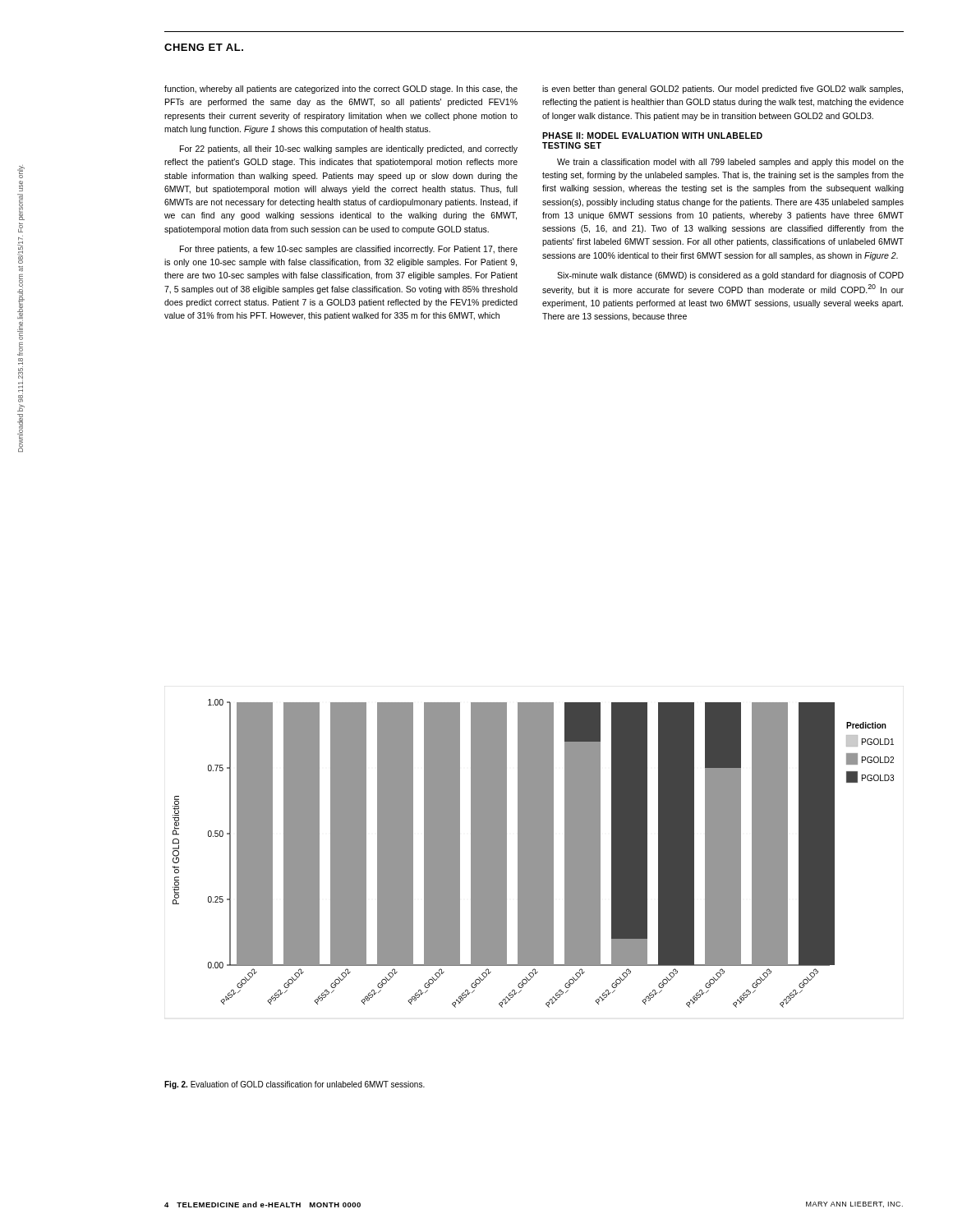Screen dimensions: 1232x953
Task: Select the text block that says "function, whereby all patients are"
Action: (341, 202)
